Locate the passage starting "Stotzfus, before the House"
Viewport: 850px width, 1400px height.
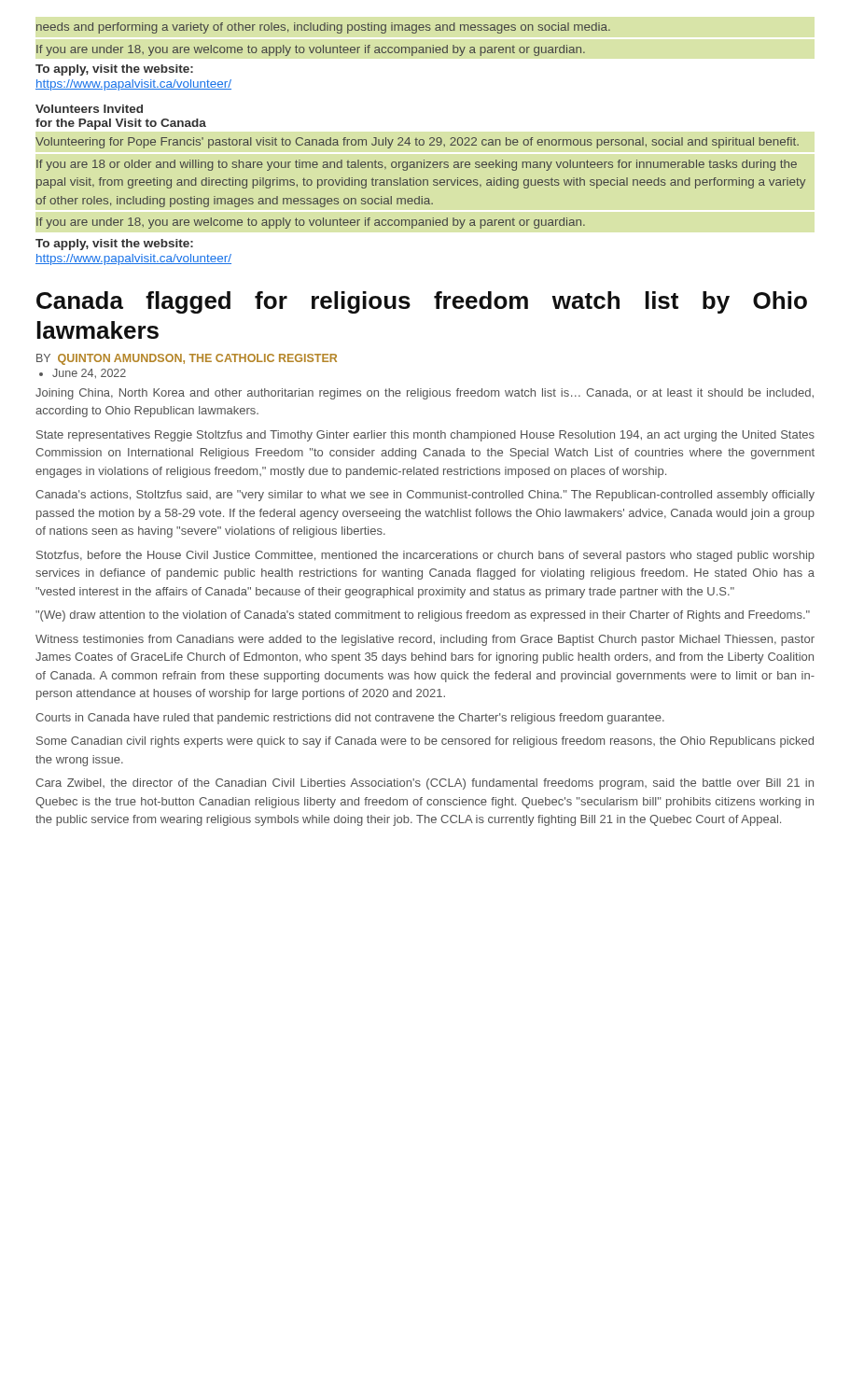[x=425, y=573]
